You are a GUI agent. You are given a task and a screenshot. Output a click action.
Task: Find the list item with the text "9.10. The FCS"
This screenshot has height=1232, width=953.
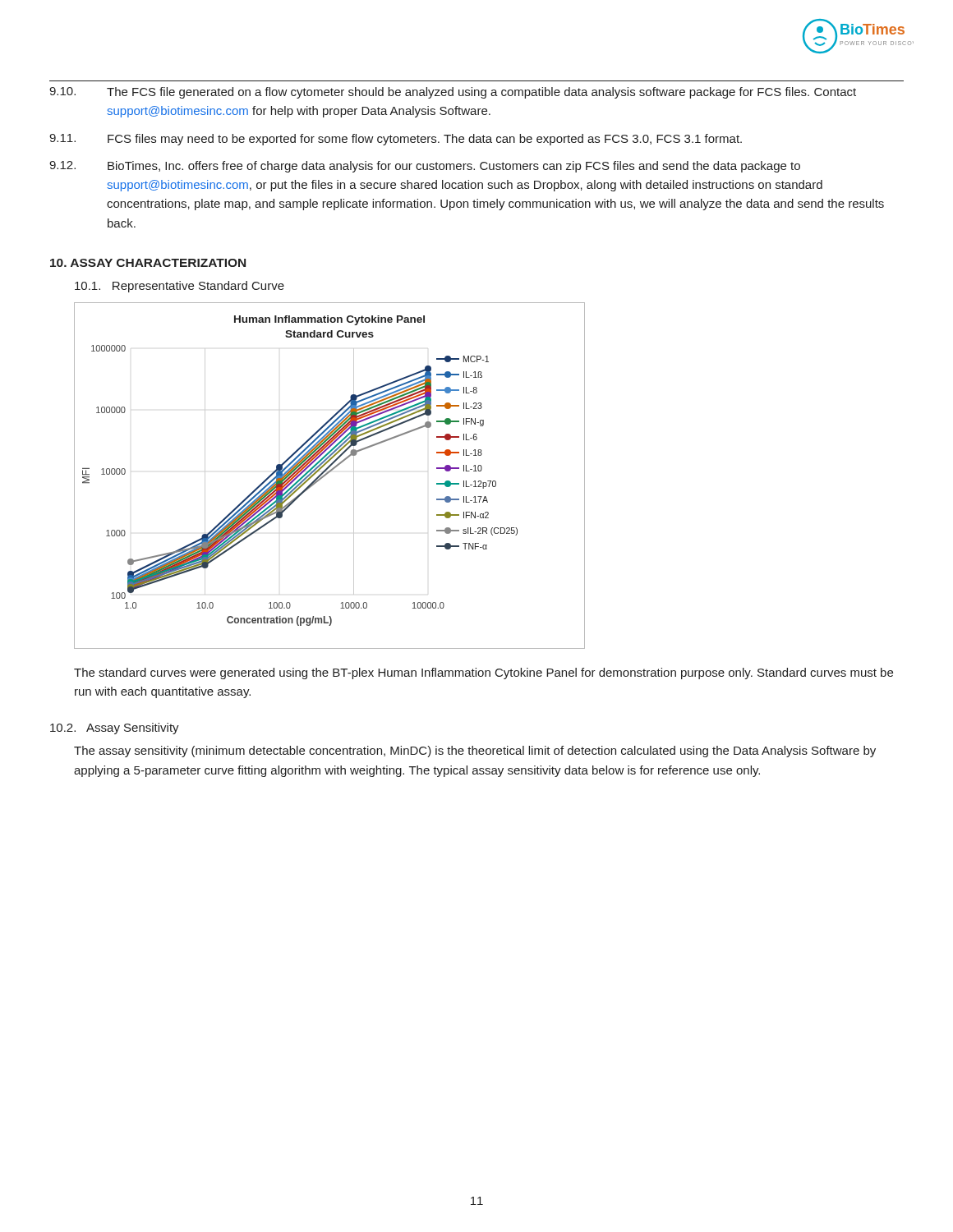476,101
